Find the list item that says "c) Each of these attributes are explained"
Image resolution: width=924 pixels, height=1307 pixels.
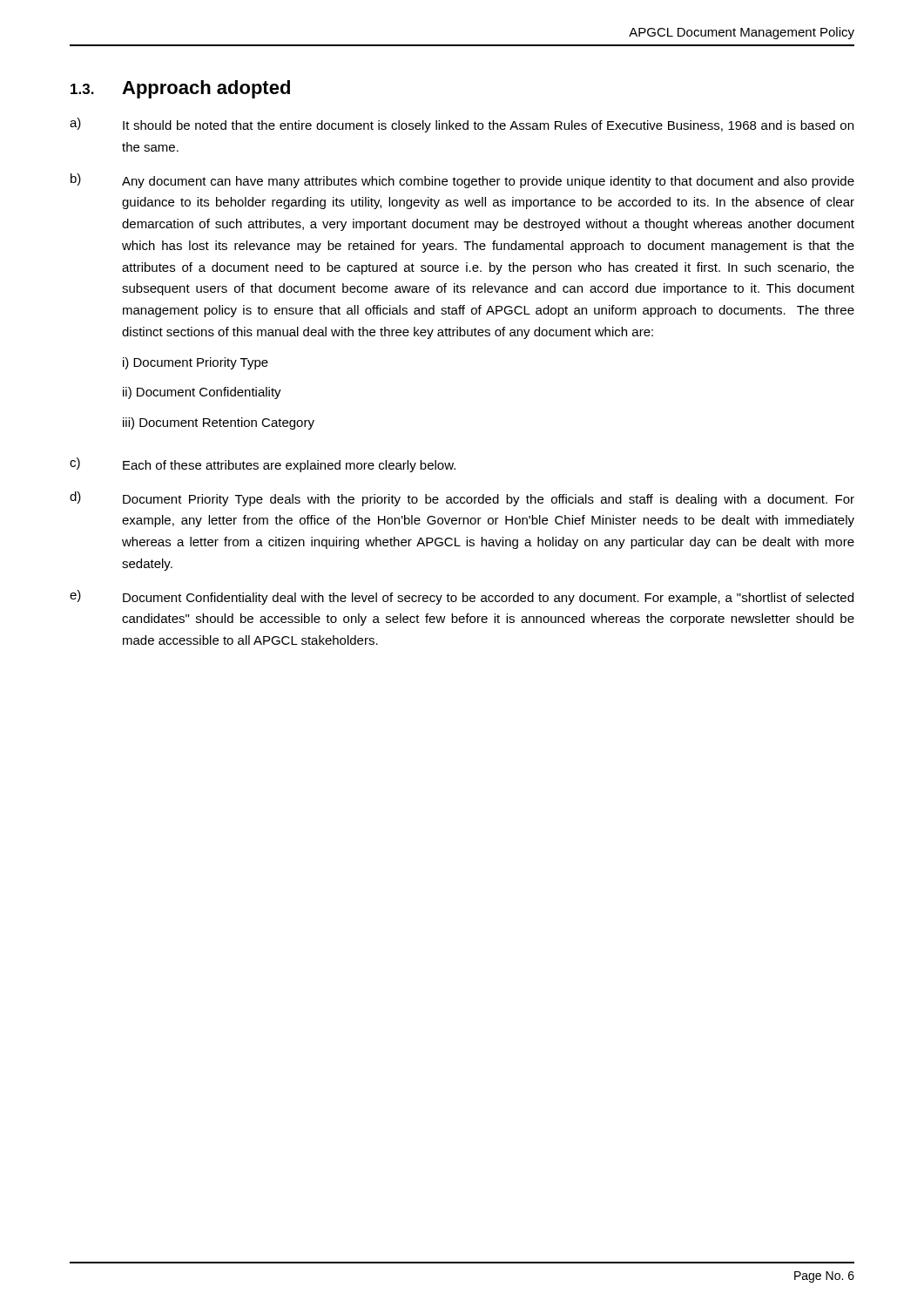point(462,465)
